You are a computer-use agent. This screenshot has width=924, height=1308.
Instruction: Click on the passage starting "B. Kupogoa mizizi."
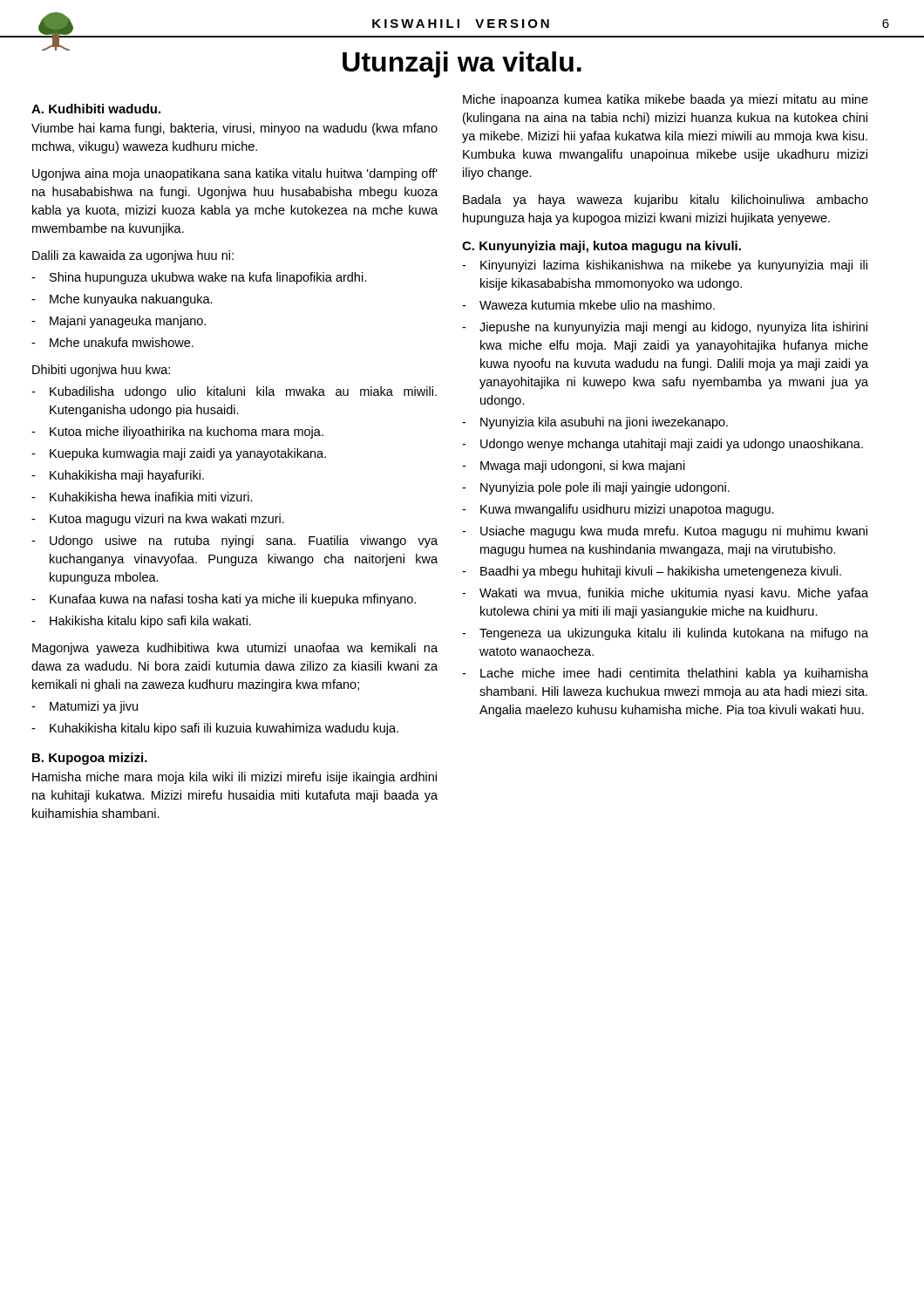(x=90, y=758)
